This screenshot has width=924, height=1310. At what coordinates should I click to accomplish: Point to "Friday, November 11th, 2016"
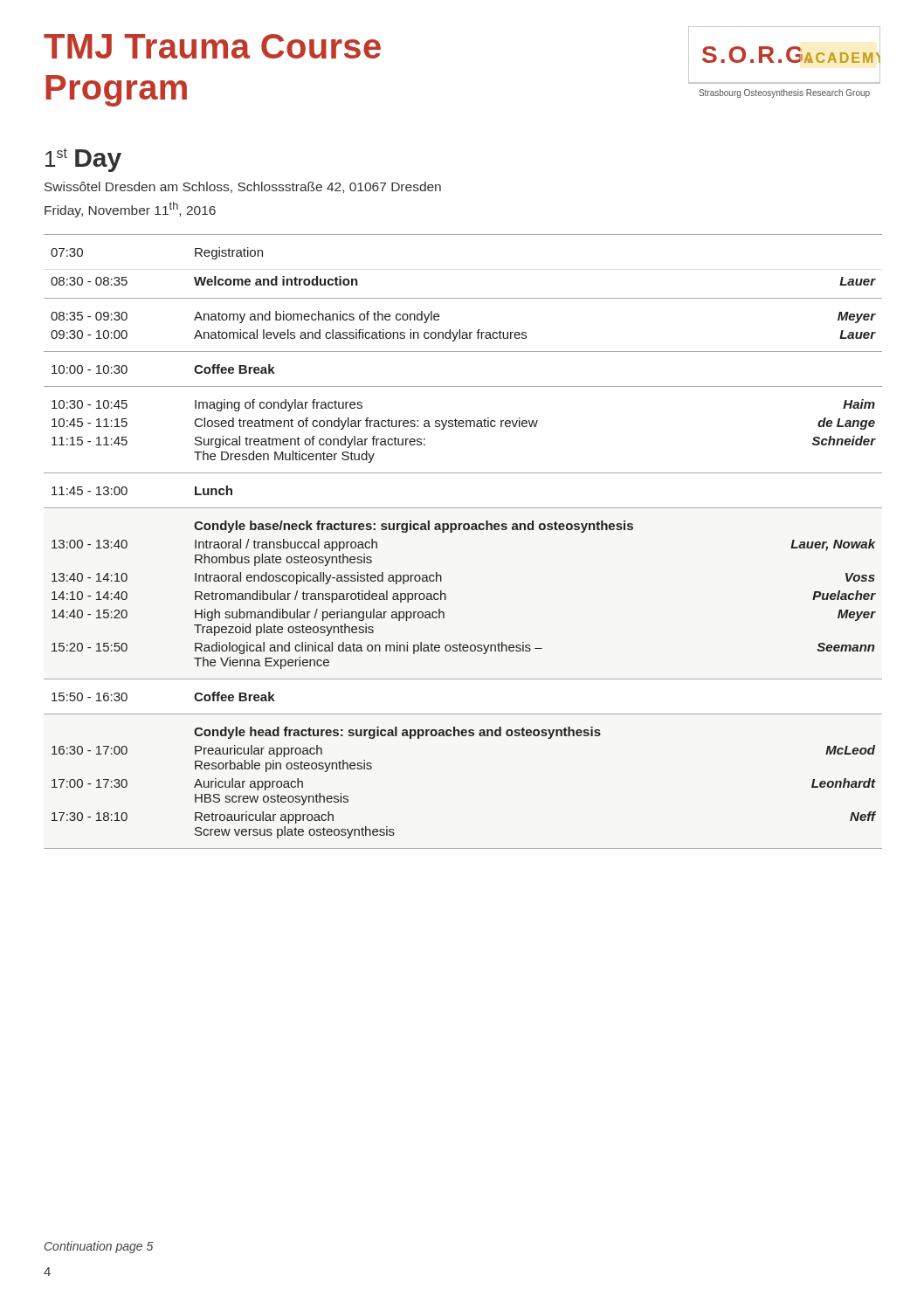[130, 208]
